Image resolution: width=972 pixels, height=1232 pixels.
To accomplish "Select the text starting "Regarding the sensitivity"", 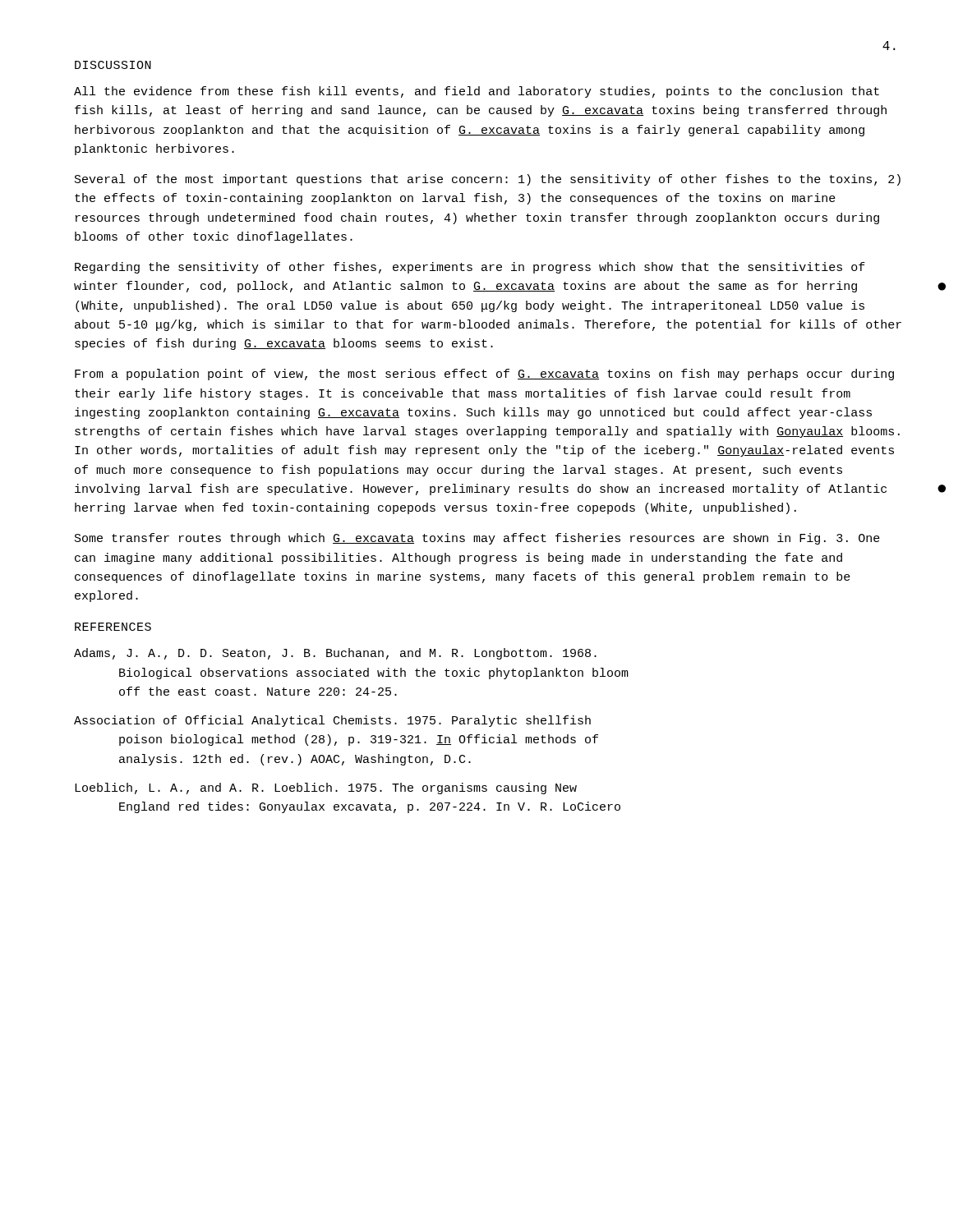I will [490, 306].
